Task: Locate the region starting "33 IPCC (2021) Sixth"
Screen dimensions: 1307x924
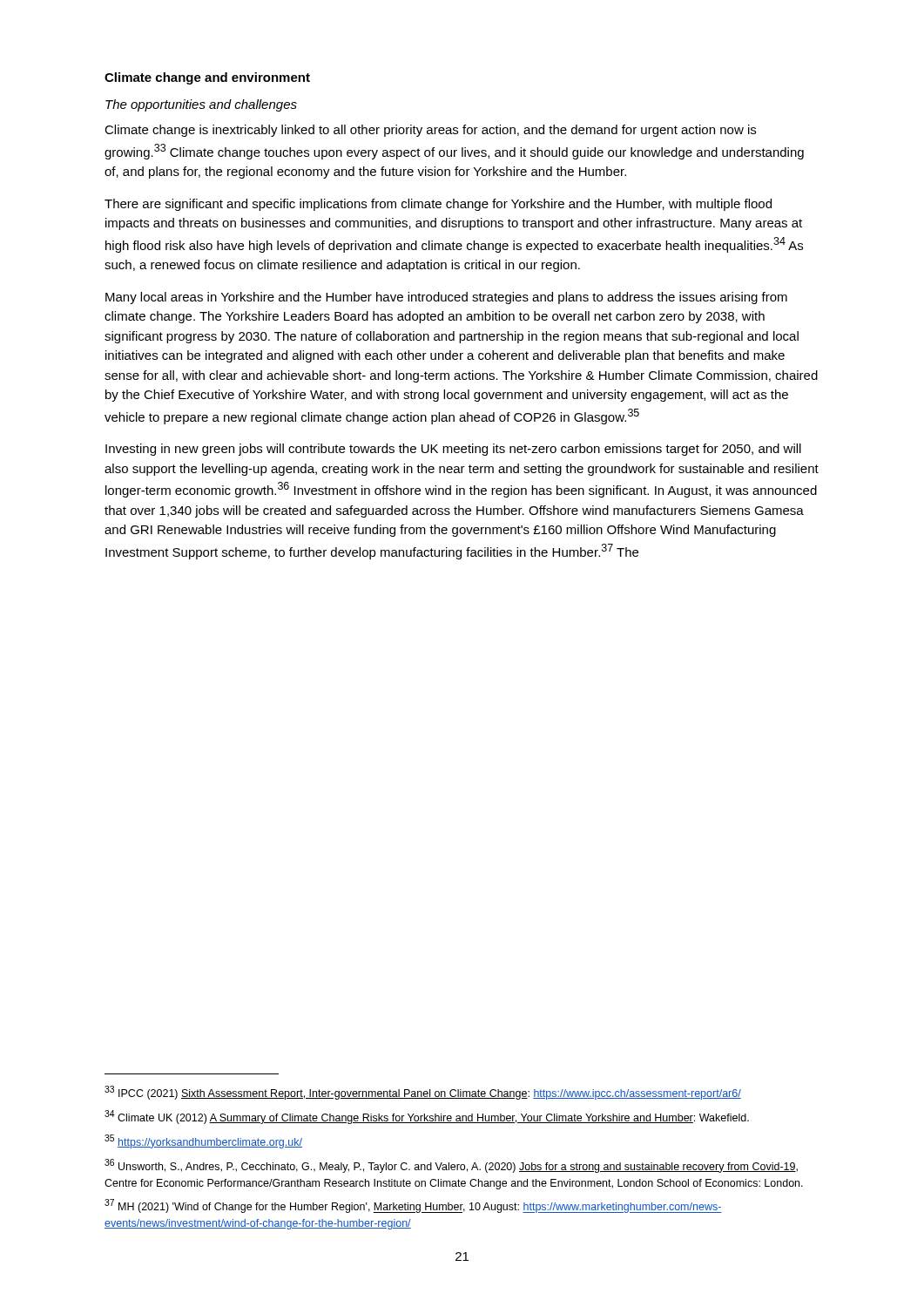Action: tap(423, 1092)
